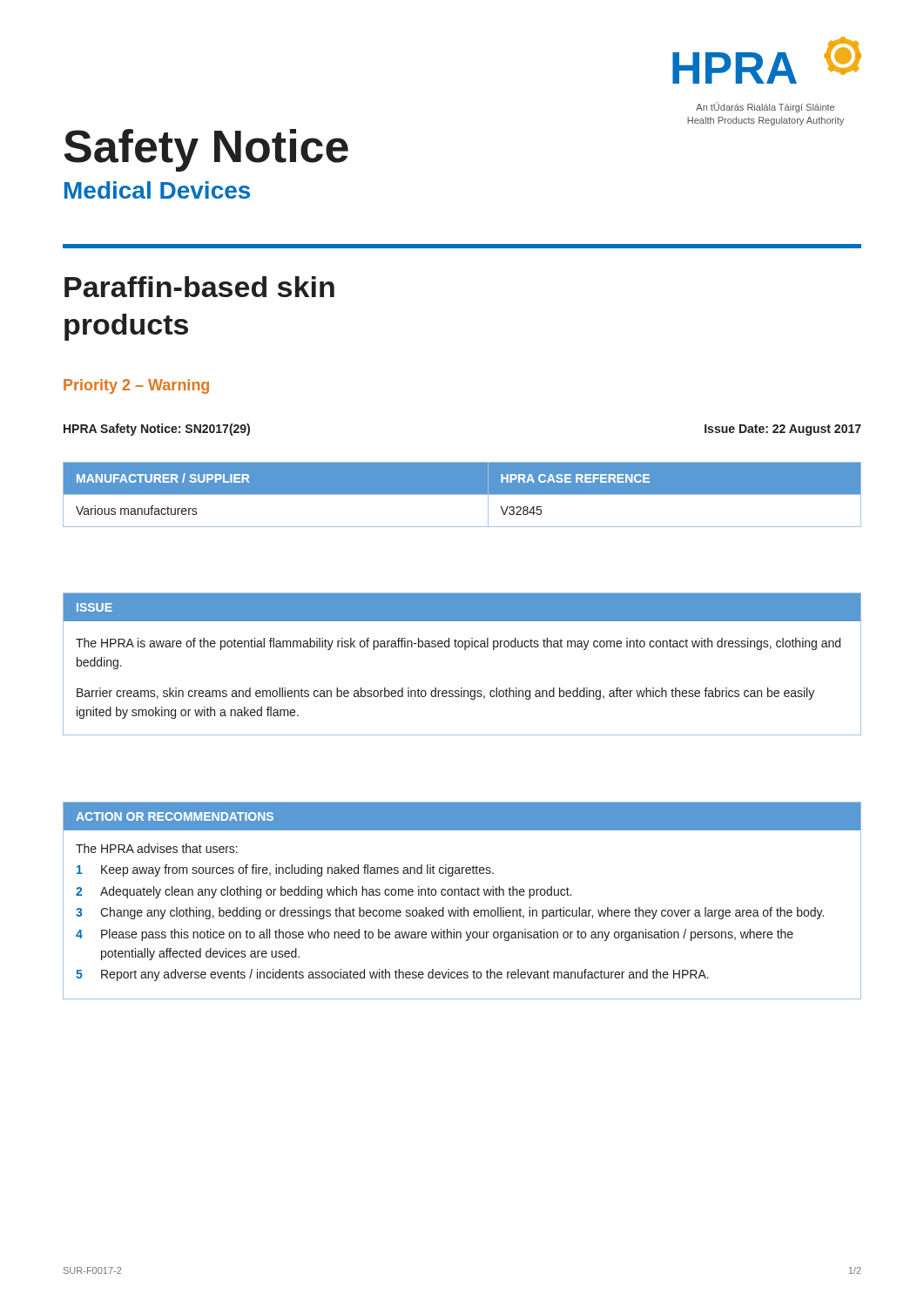Click on the block starting "The HPRA is aware of the"
Viewport: 924px width, 1307px height.
click(x=462, y=678)
